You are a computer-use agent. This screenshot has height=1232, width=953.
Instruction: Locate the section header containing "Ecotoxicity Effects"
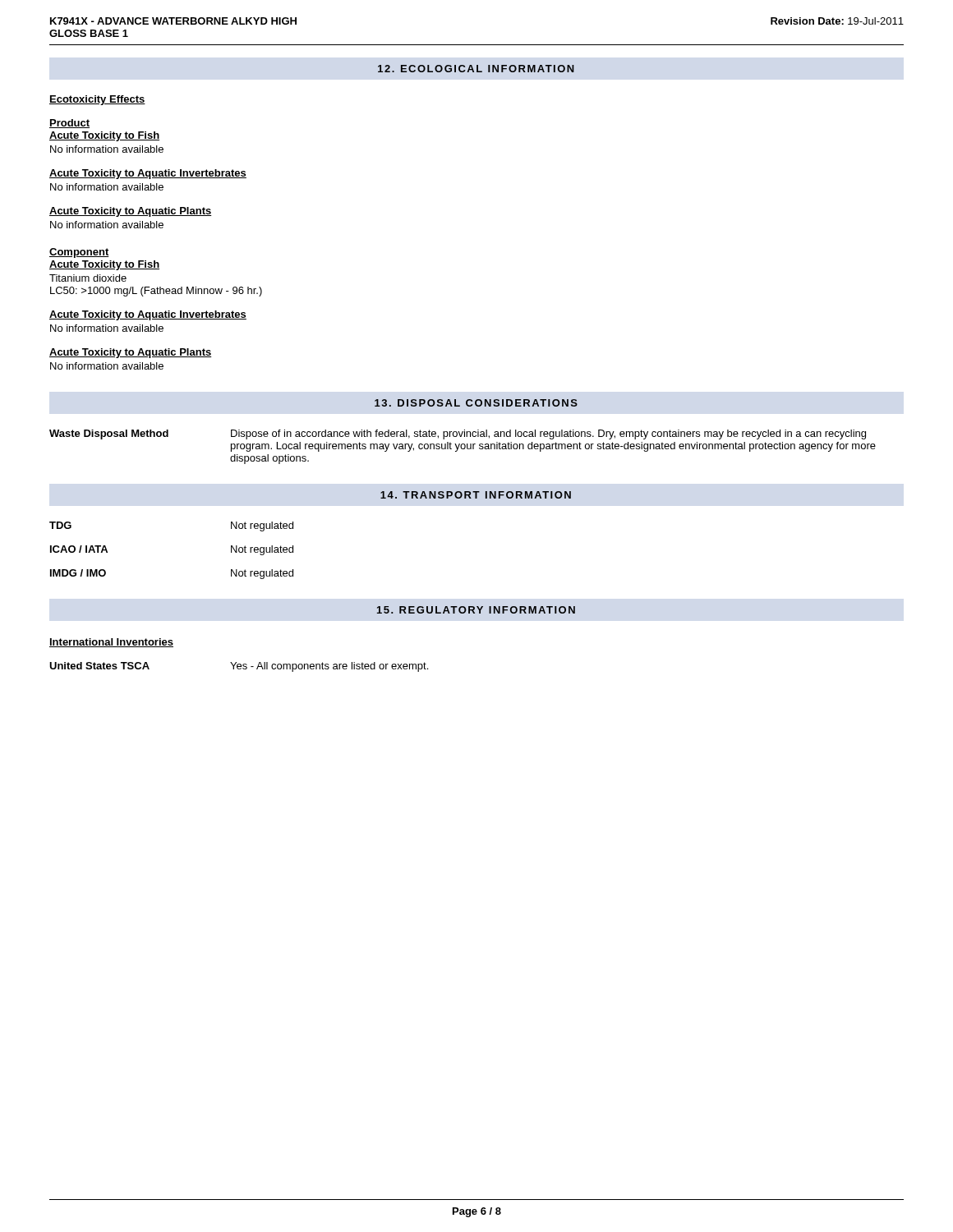point(97,99)
